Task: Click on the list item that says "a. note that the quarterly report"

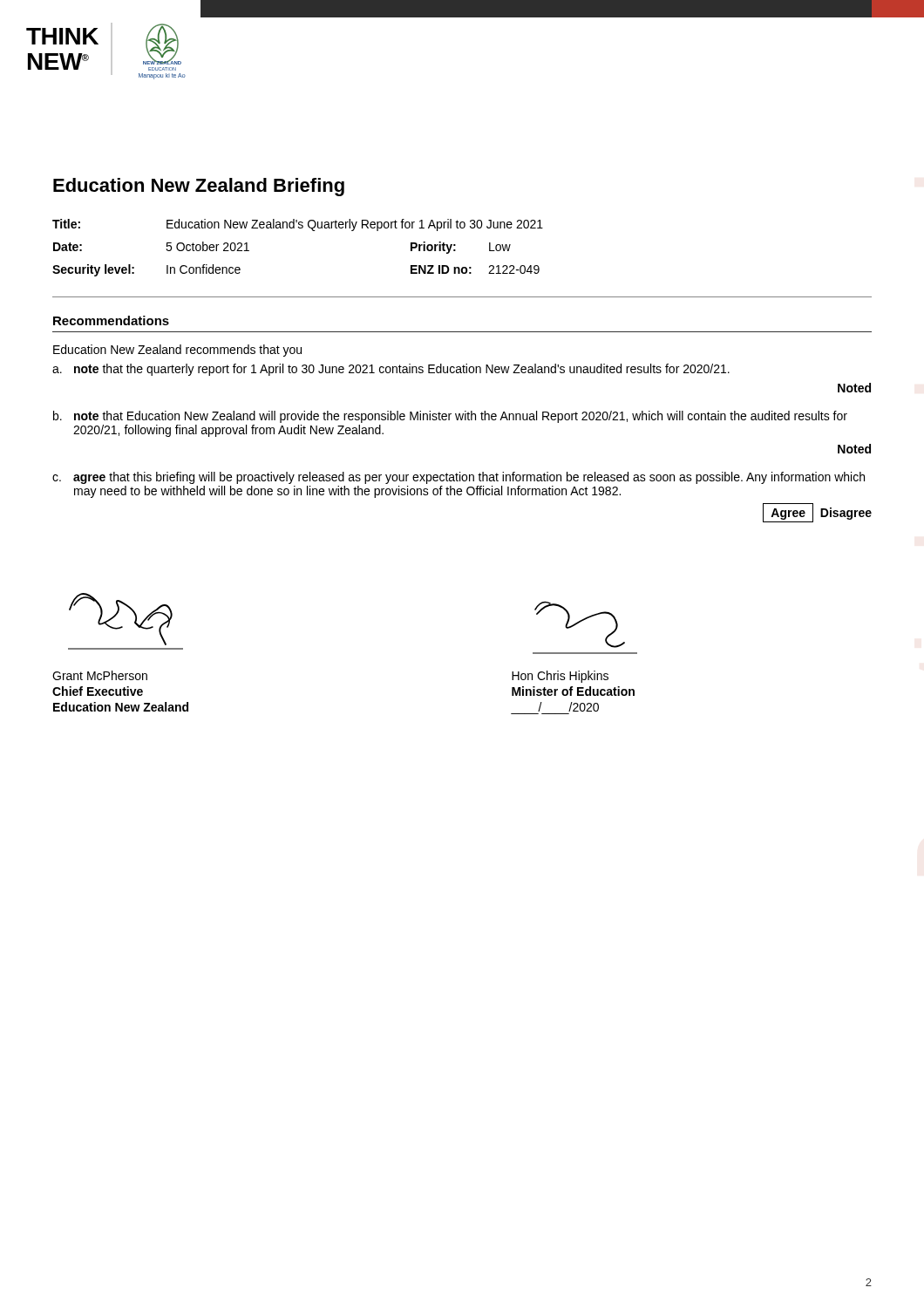Action: click(x=391, y=369)
